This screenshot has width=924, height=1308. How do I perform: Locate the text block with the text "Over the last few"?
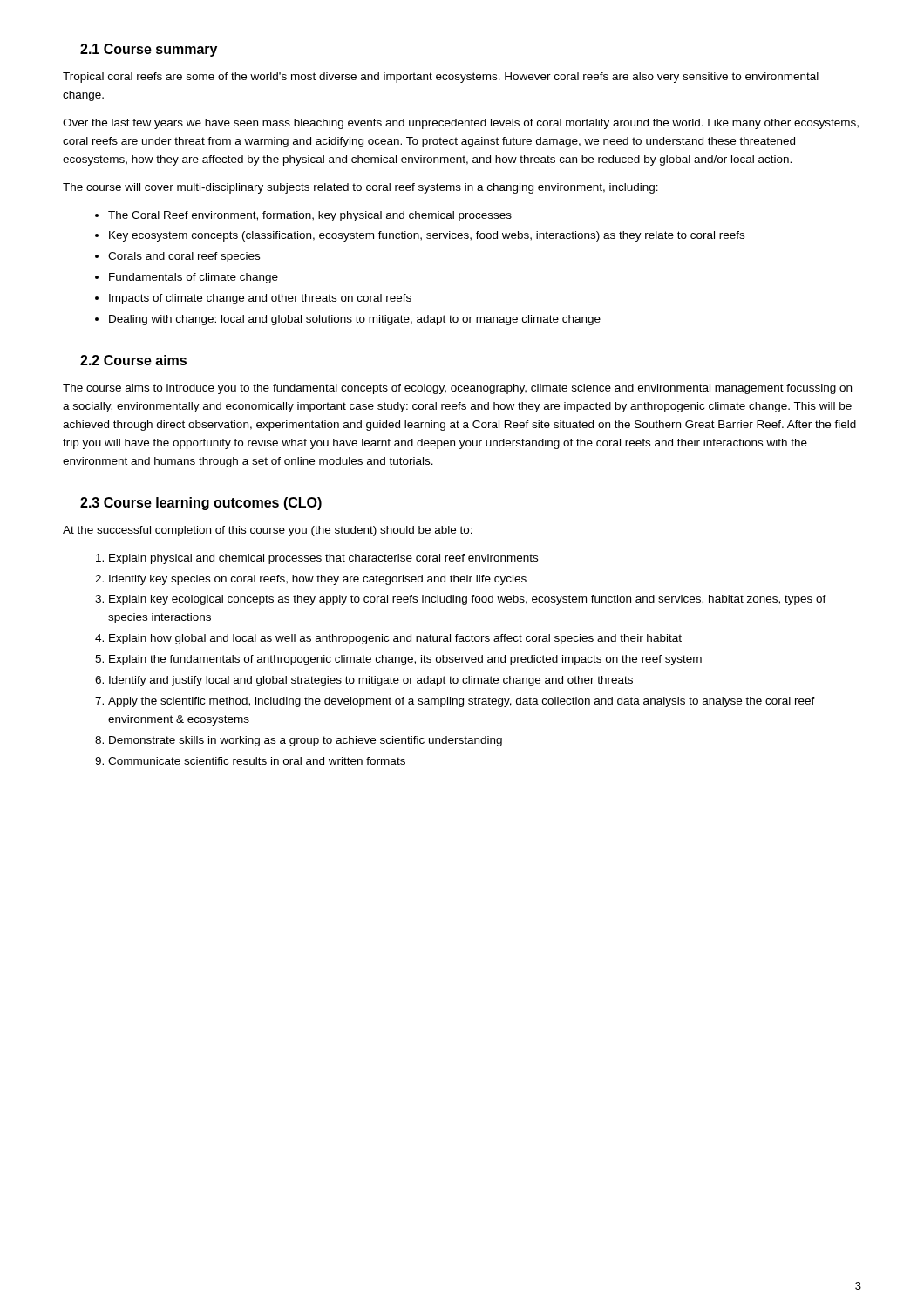pyautogui.click(x=461, y=141)
